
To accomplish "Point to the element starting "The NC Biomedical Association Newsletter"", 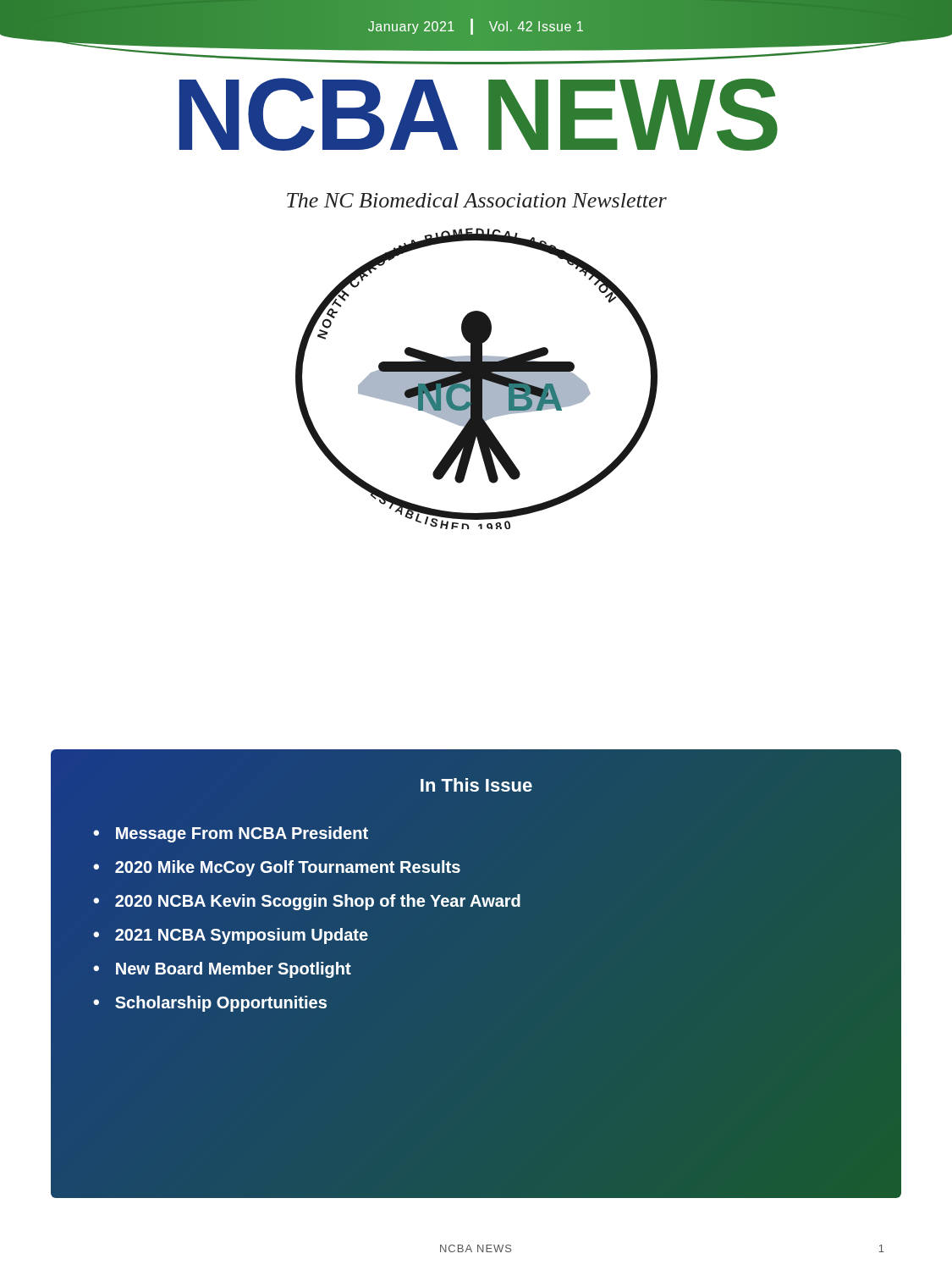I will click(476, 200).
